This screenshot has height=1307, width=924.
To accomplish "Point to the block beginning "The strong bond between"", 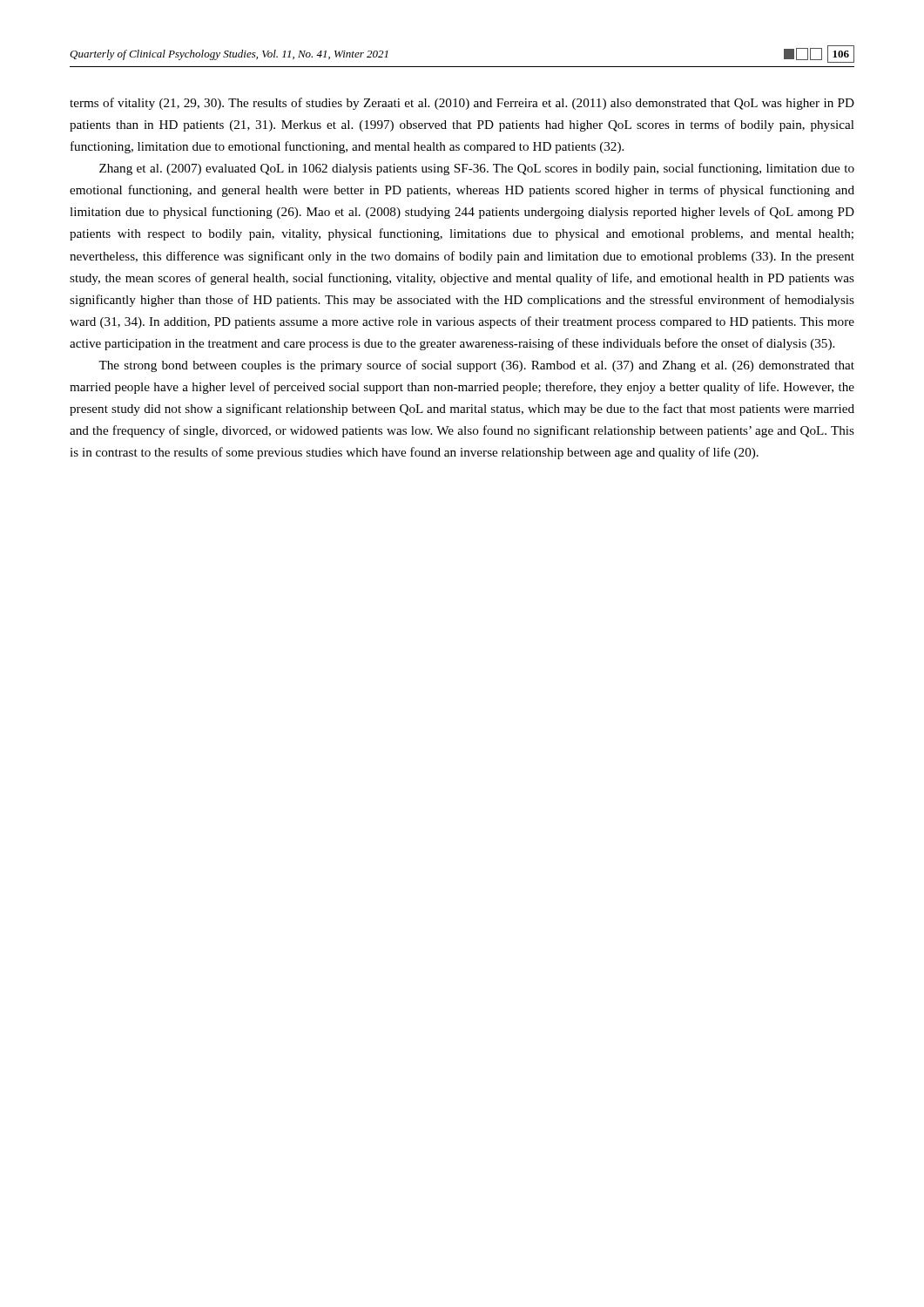I will click(x=462, y=408).
